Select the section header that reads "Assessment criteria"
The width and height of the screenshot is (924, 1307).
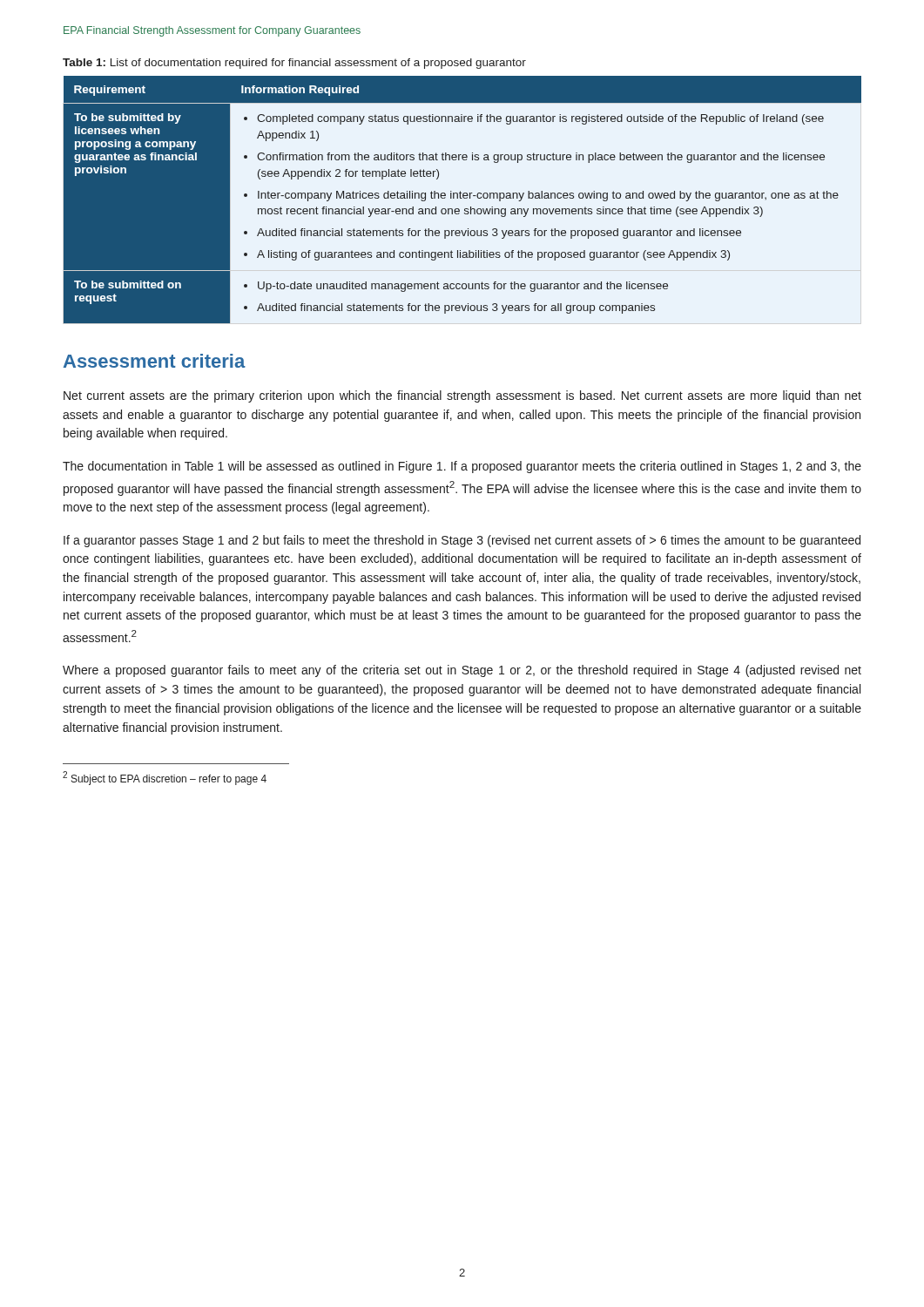(x=154, y=361)
